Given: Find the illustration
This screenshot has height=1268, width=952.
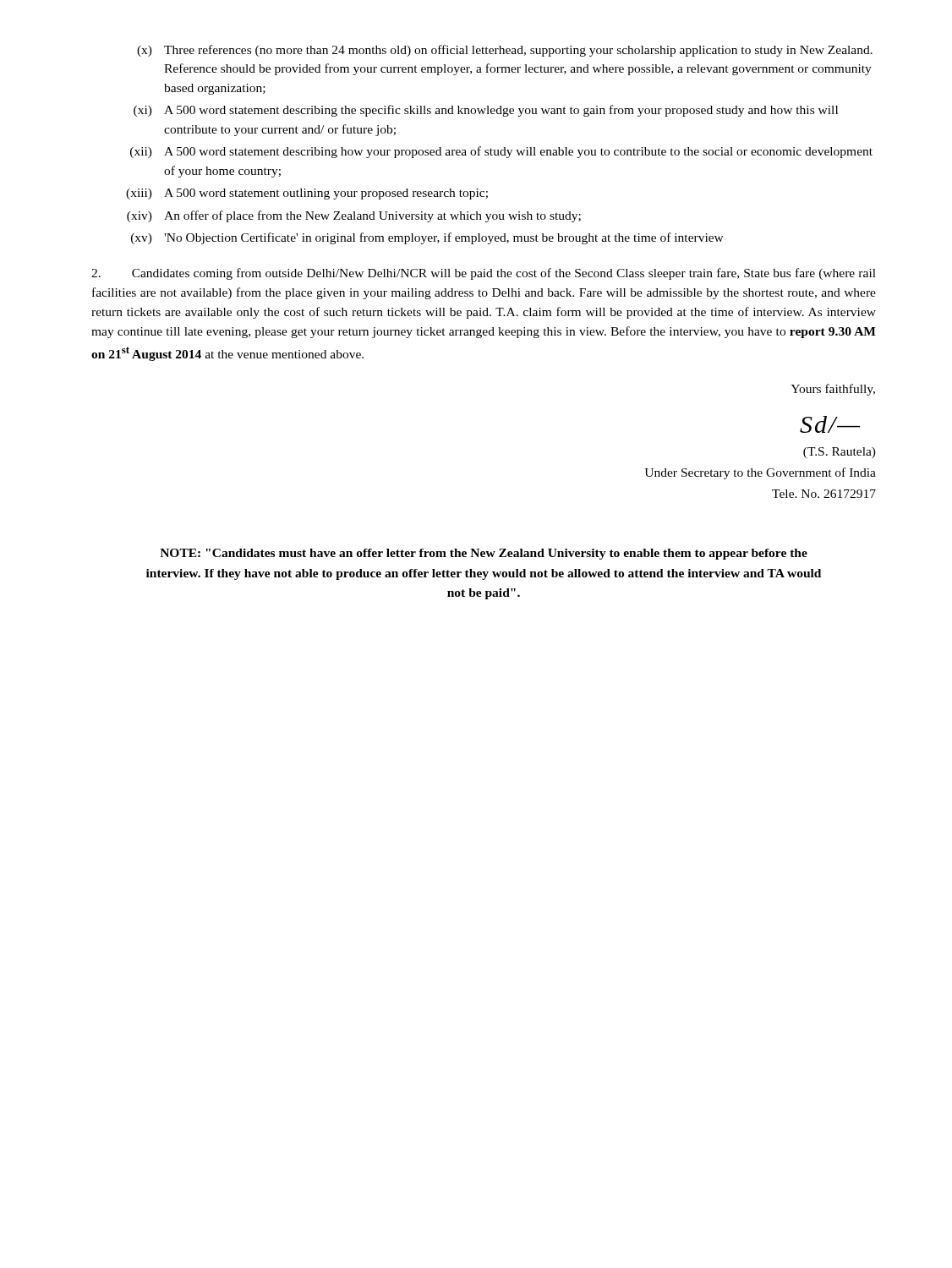Looking at the screenshot, I should (484, 421).
